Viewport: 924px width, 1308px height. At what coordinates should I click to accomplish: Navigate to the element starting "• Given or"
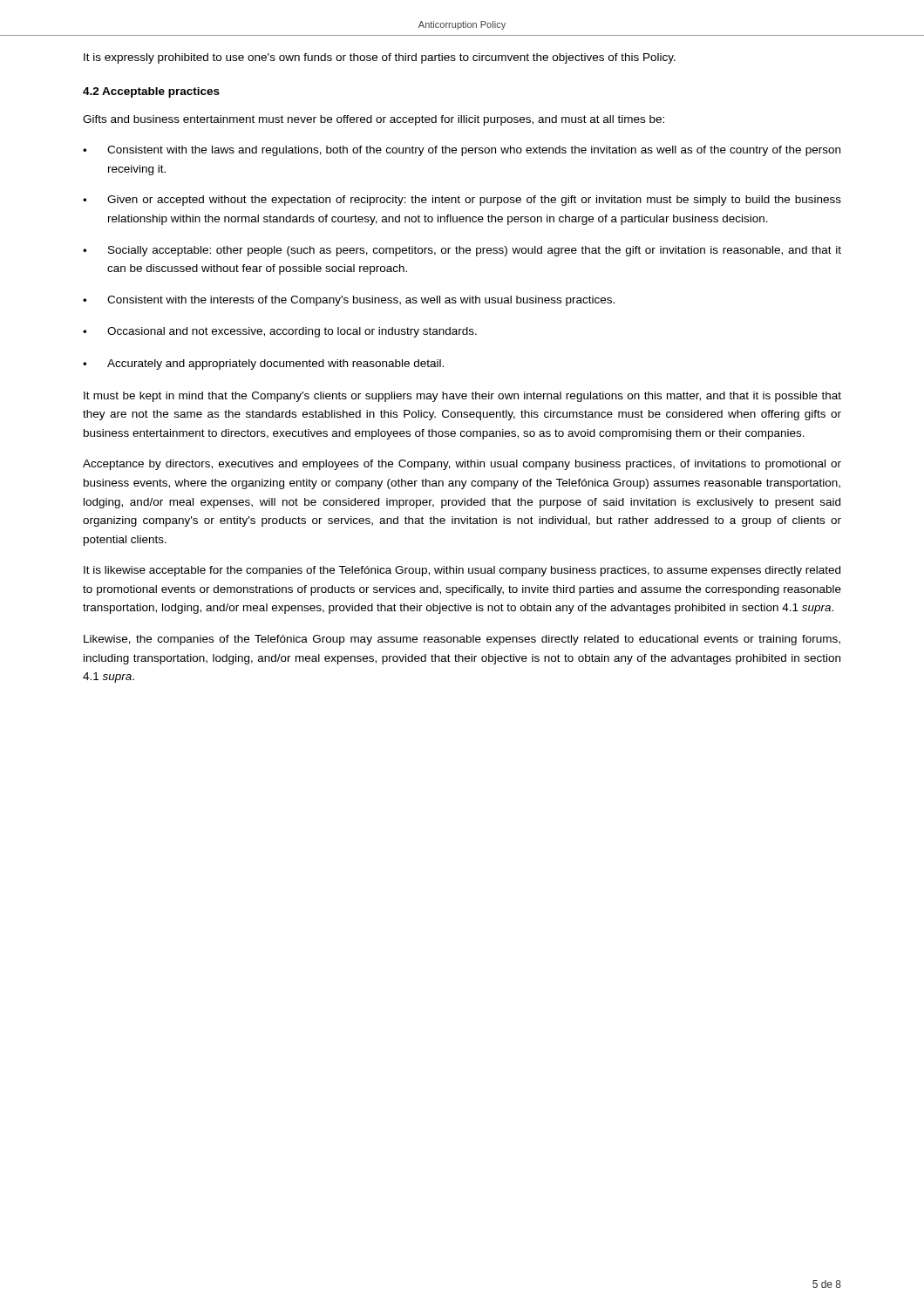[x=462, y=209]
